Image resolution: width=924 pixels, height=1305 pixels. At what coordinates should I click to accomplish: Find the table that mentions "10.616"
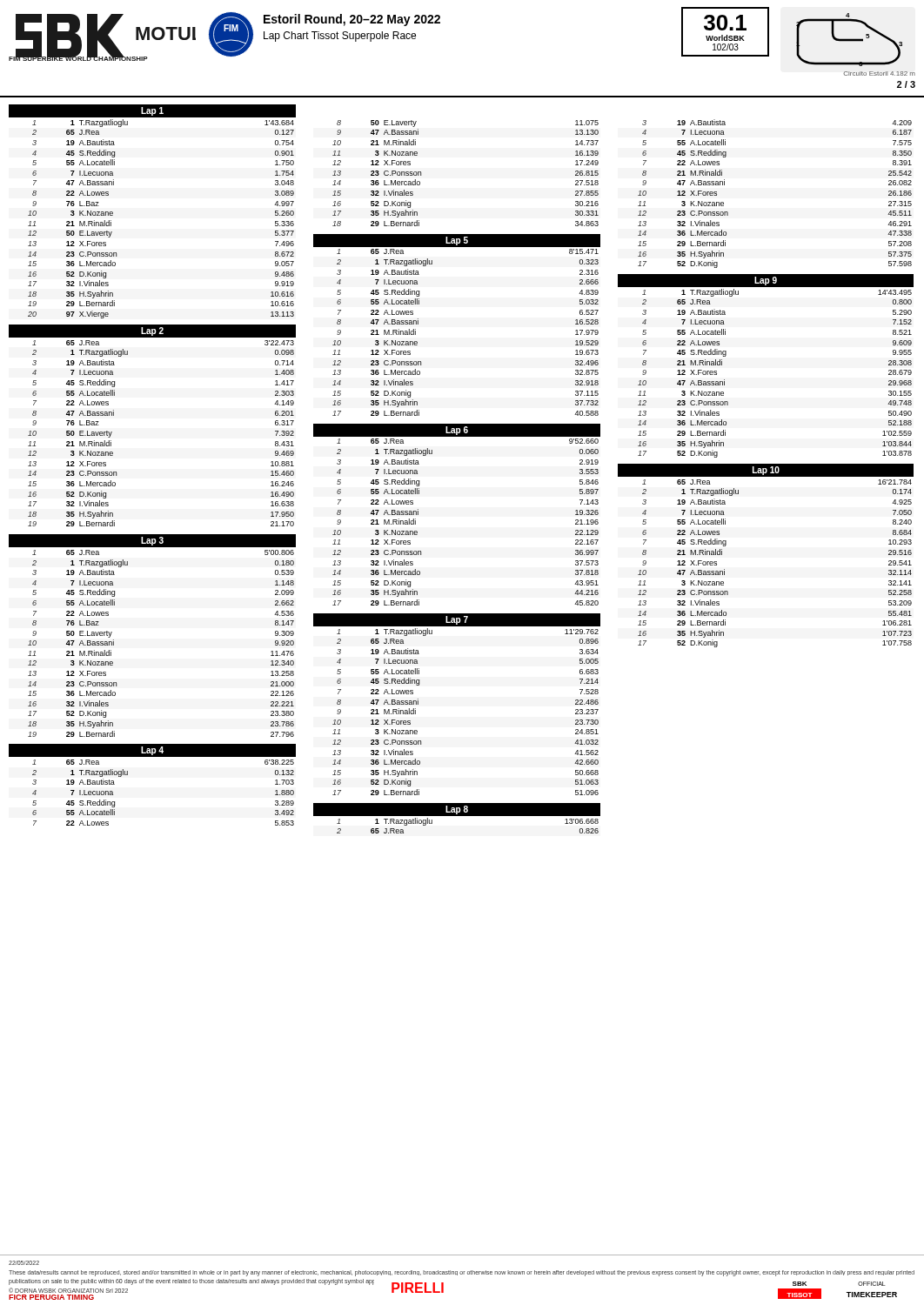click(x=152, y=212)
